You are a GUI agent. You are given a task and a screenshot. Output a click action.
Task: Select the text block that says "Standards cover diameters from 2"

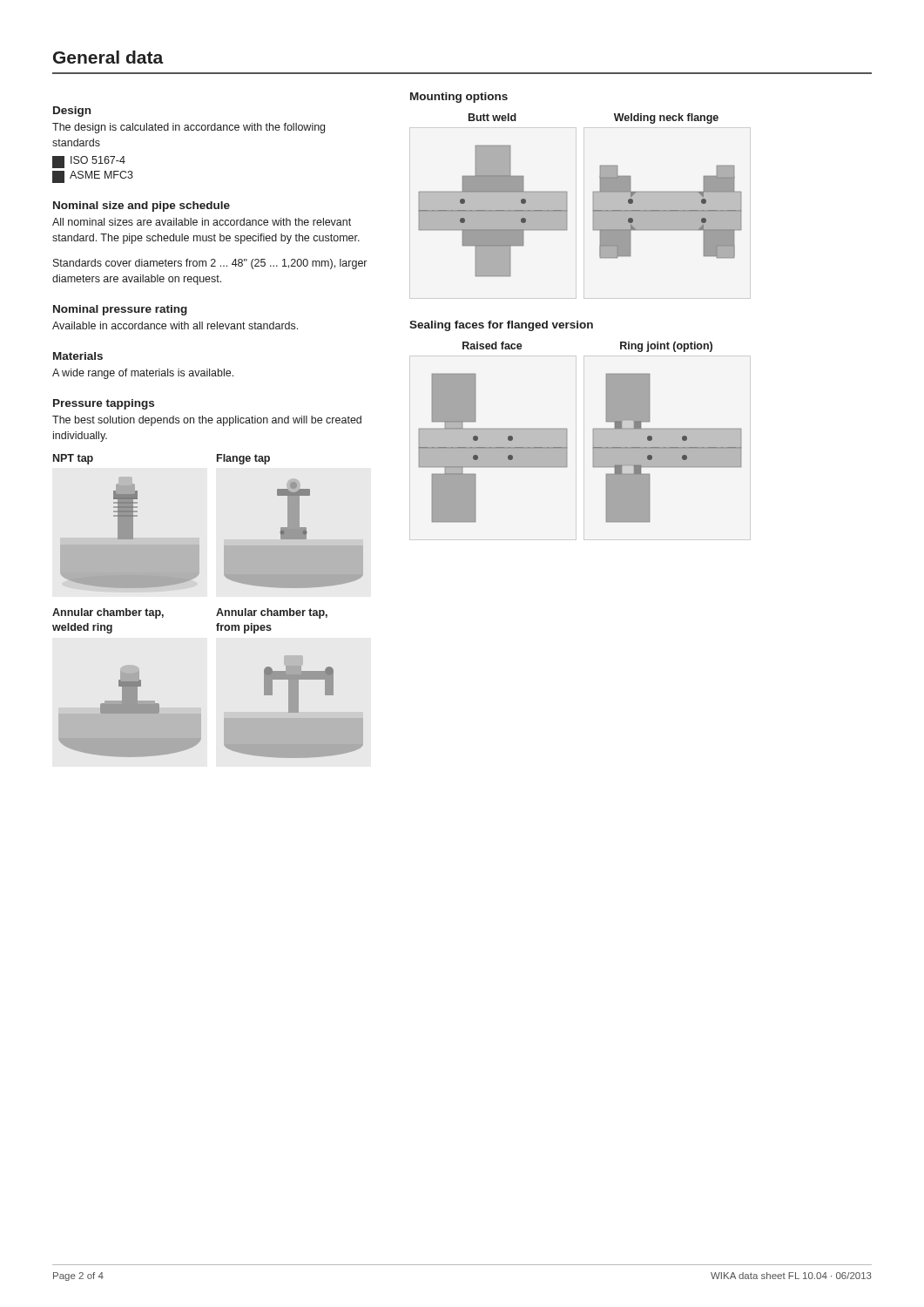pyautogui.click(x=210, y=271)
